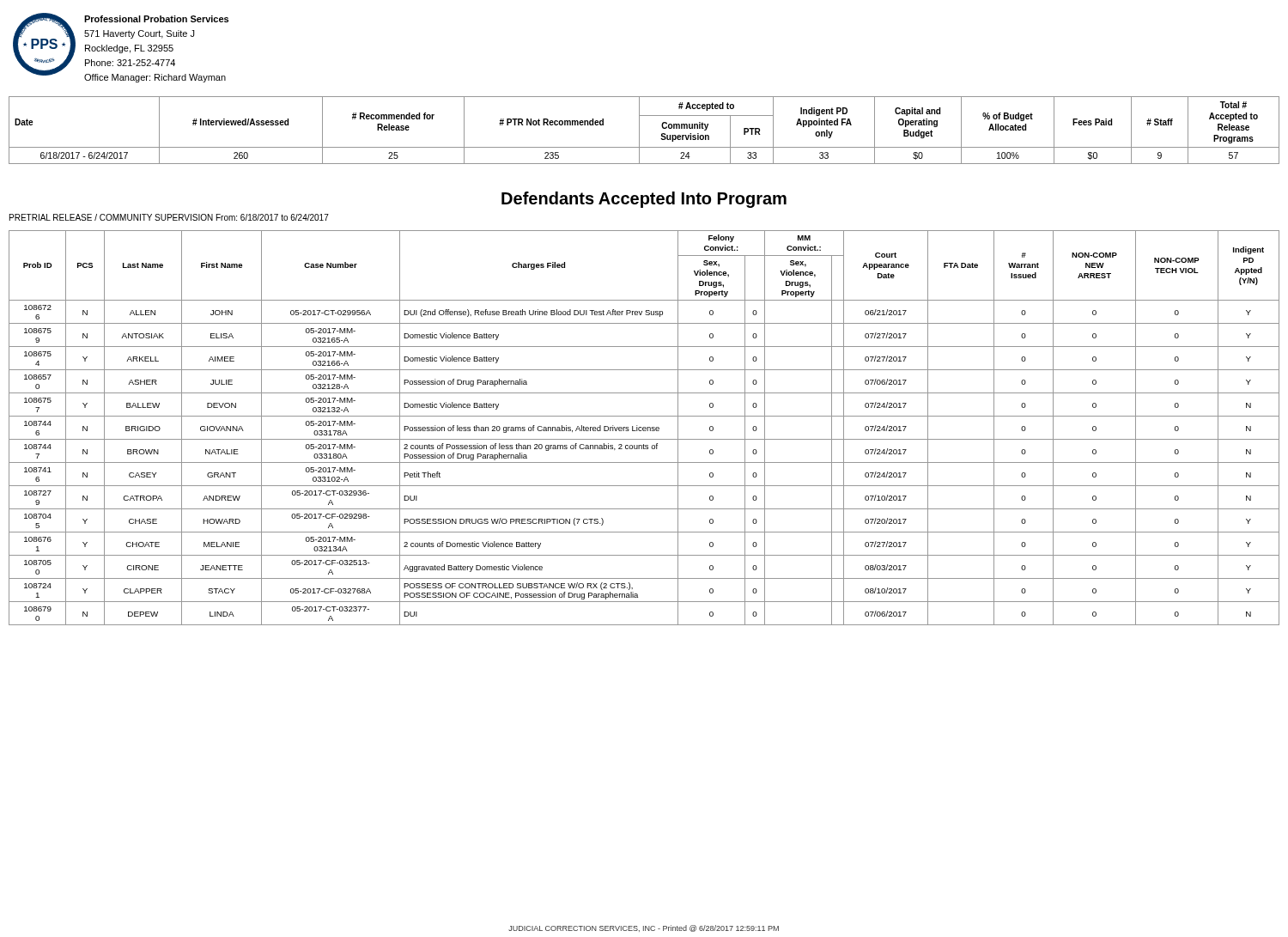Find the text block starting "PRETRIAL RELEASE / COMMUNITY SUPERVISION"
The image size is (1288, 937).
[169, 218]
